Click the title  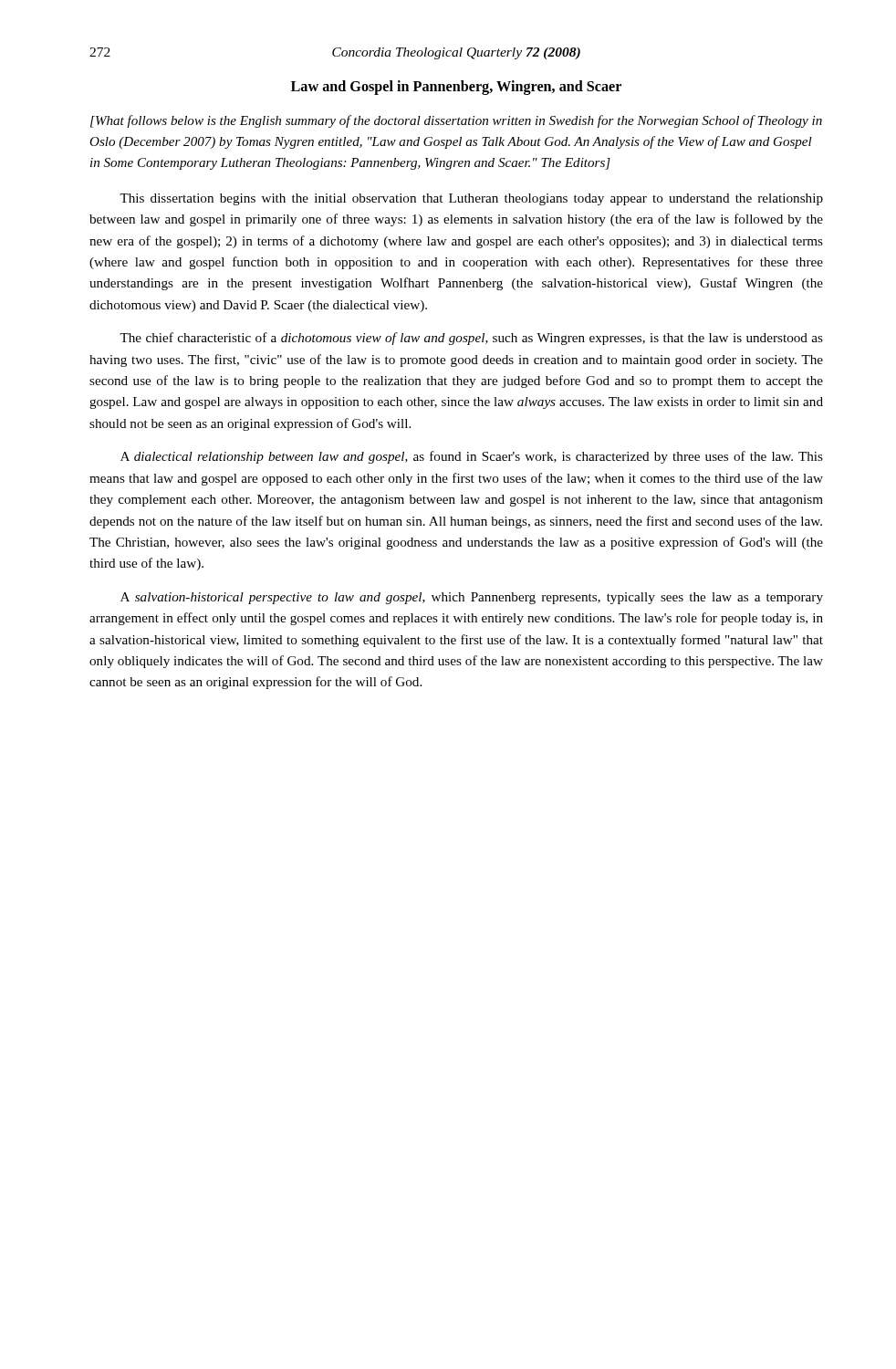[x=456, y=87]
